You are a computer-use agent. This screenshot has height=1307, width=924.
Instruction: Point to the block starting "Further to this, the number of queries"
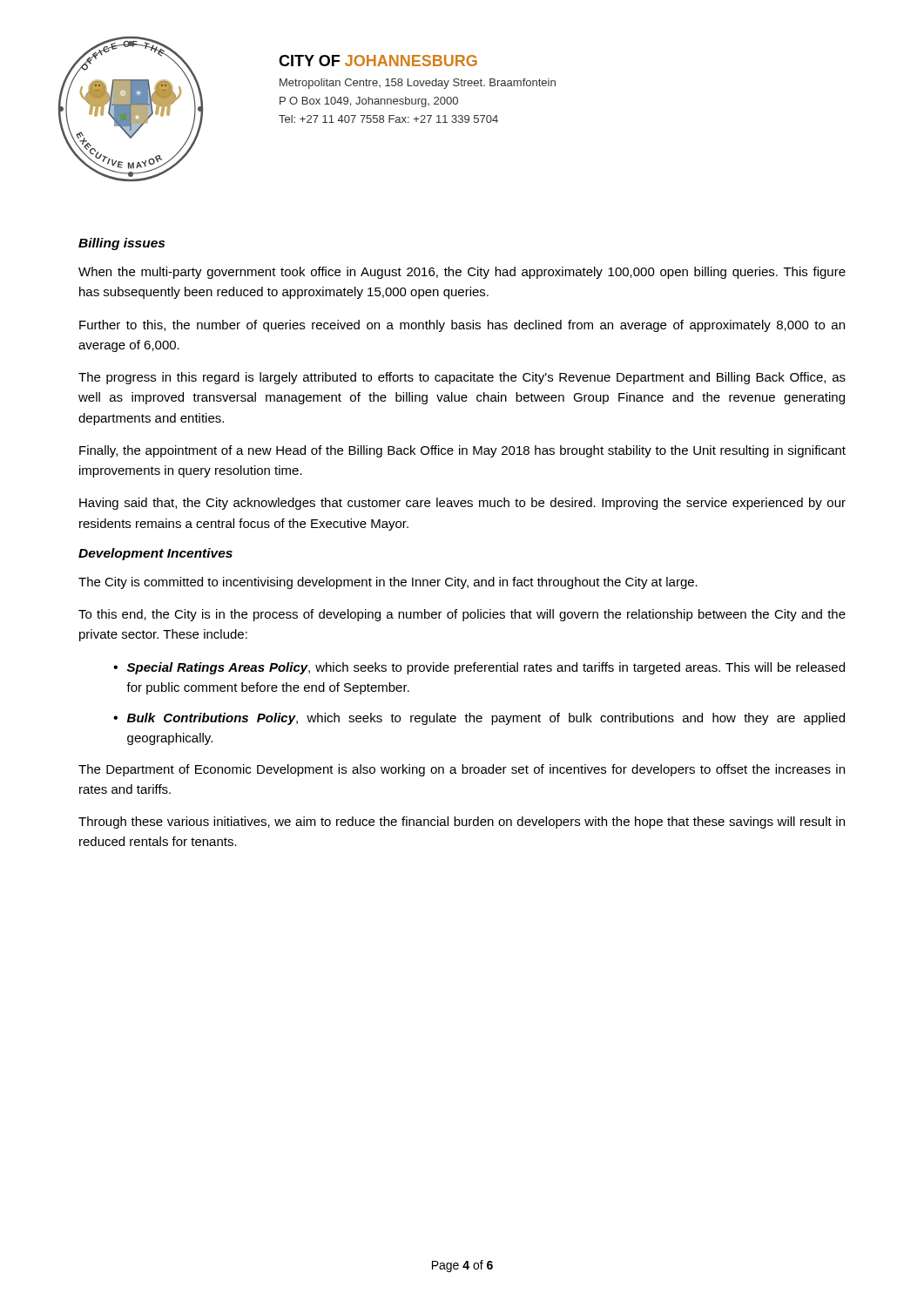tap(462, 334)
